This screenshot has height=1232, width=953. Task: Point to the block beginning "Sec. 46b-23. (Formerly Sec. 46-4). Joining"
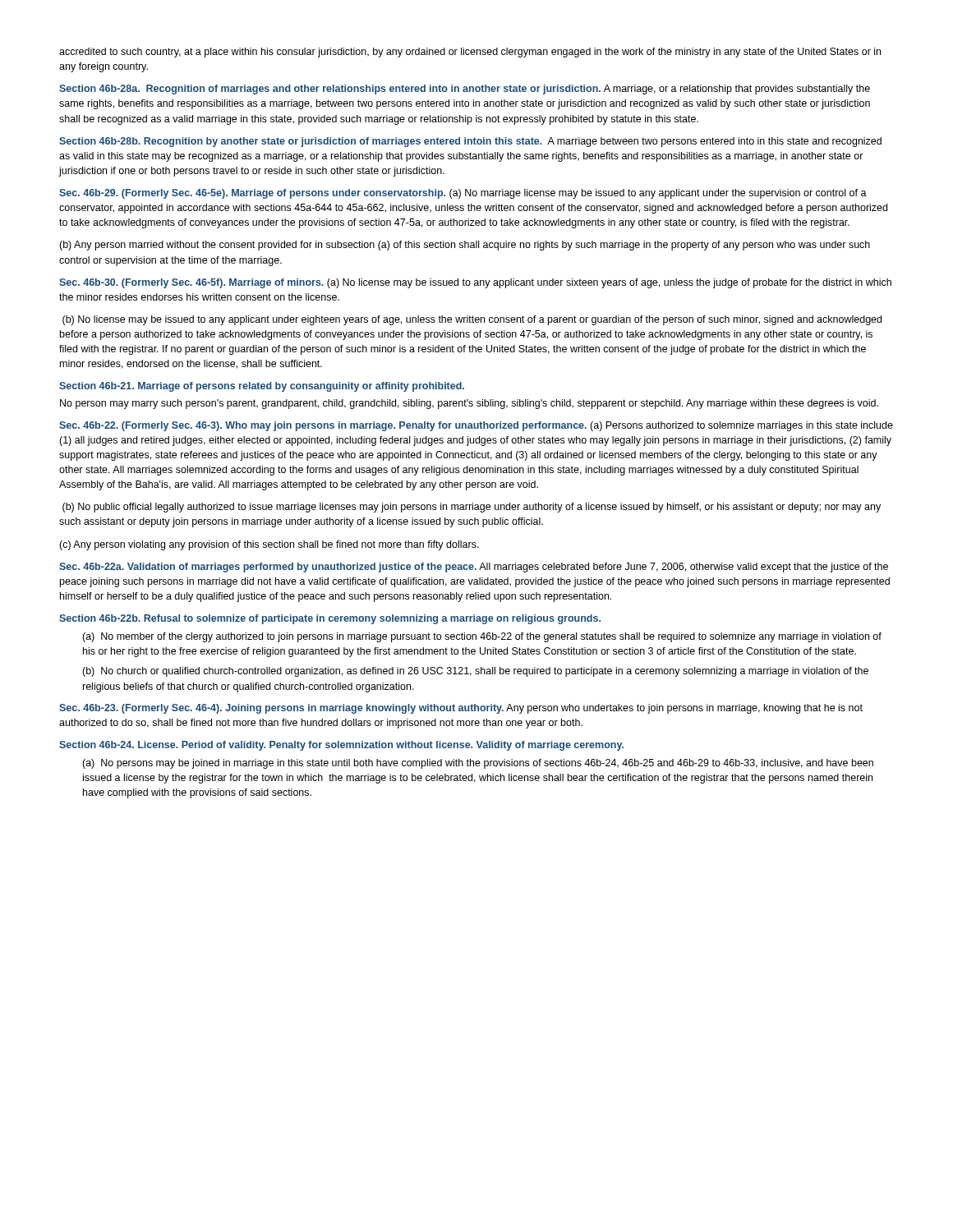(x=461, y=715)
